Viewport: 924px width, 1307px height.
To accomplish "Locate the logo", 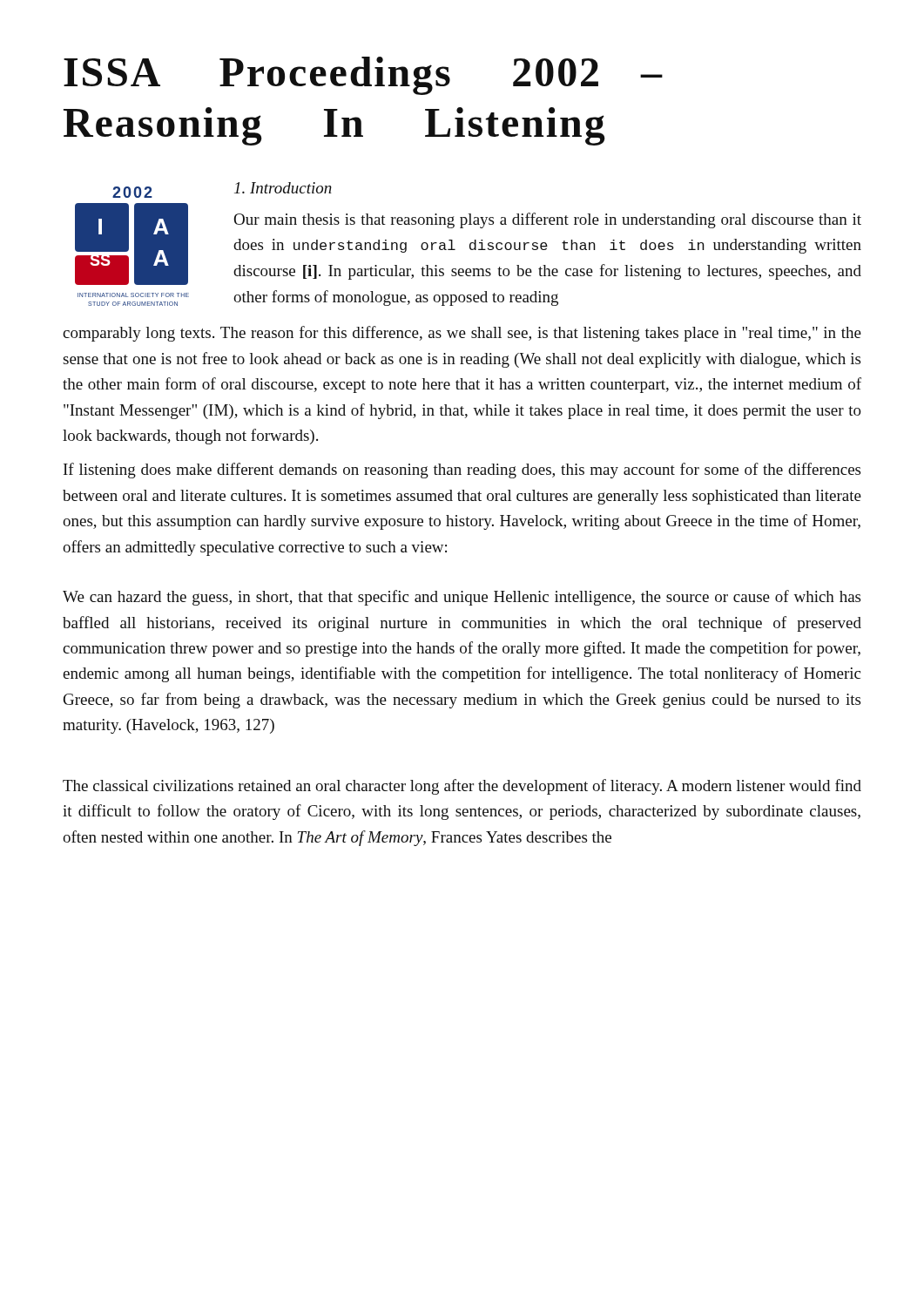I will point(136,249).
